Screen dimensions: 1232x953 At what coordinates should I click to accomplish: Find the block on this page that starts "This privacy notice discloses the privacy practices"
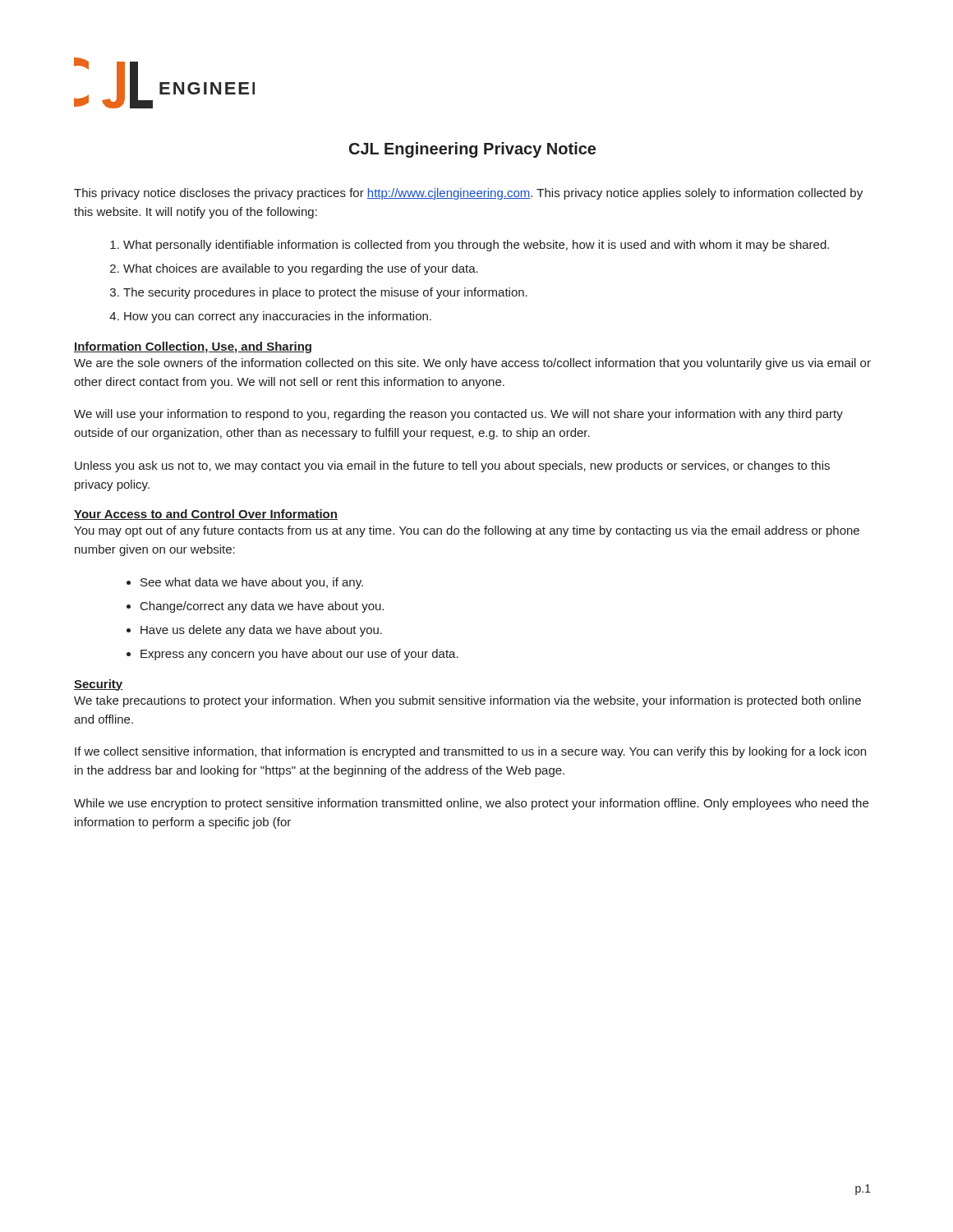click(x=468, y=202)
